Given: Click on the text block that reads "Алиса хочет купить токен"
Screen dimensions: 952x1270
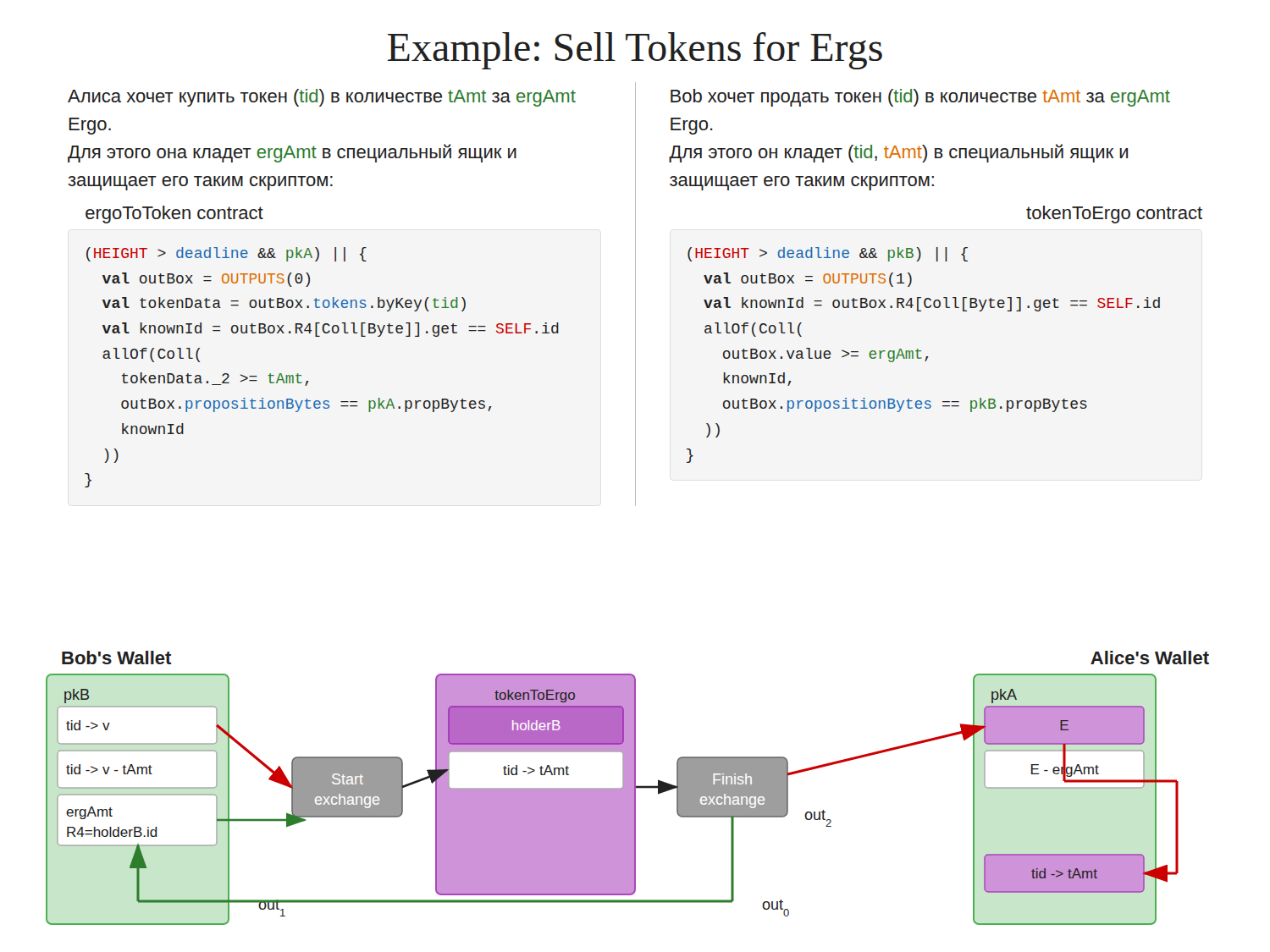Looking at the screenshot, I should (x=322, y=138).
